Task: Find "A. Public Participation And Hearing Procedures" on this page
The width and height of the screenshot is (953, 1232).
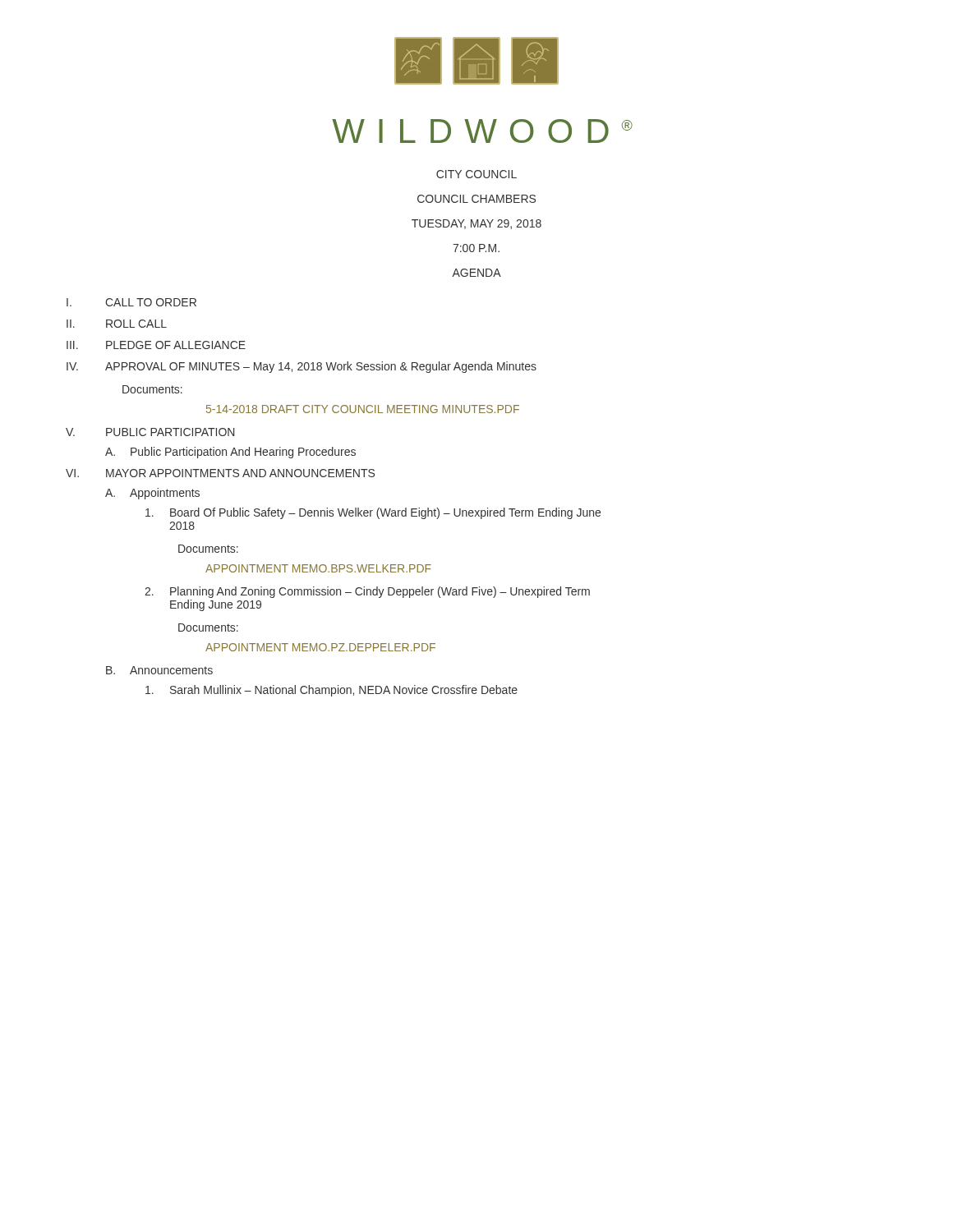Action: tap(231, 452)
